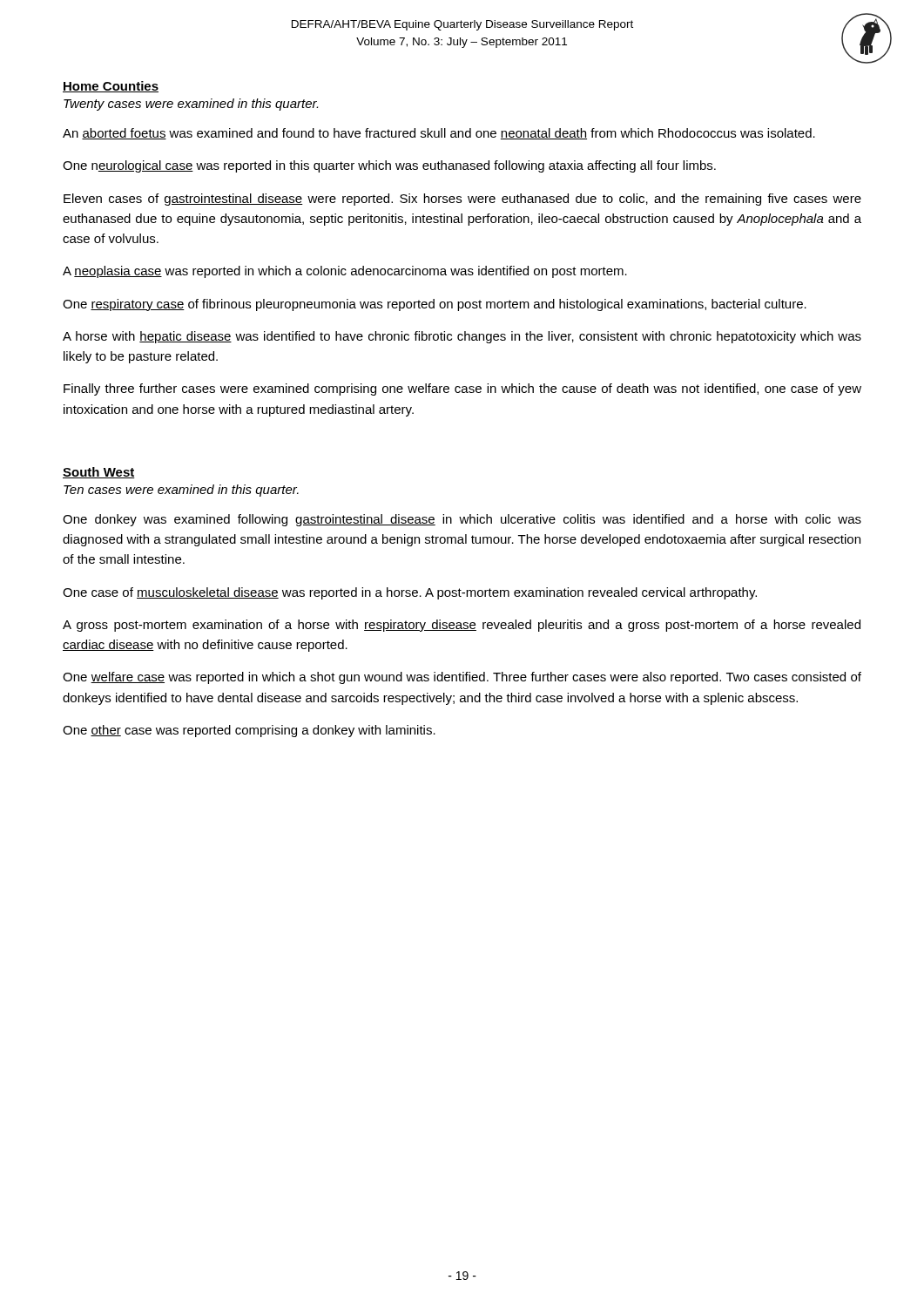
Task: Click on the text block containing "Eleven cases of gastrointestinal disease were reported. Six"
Action: pos(462,218)
